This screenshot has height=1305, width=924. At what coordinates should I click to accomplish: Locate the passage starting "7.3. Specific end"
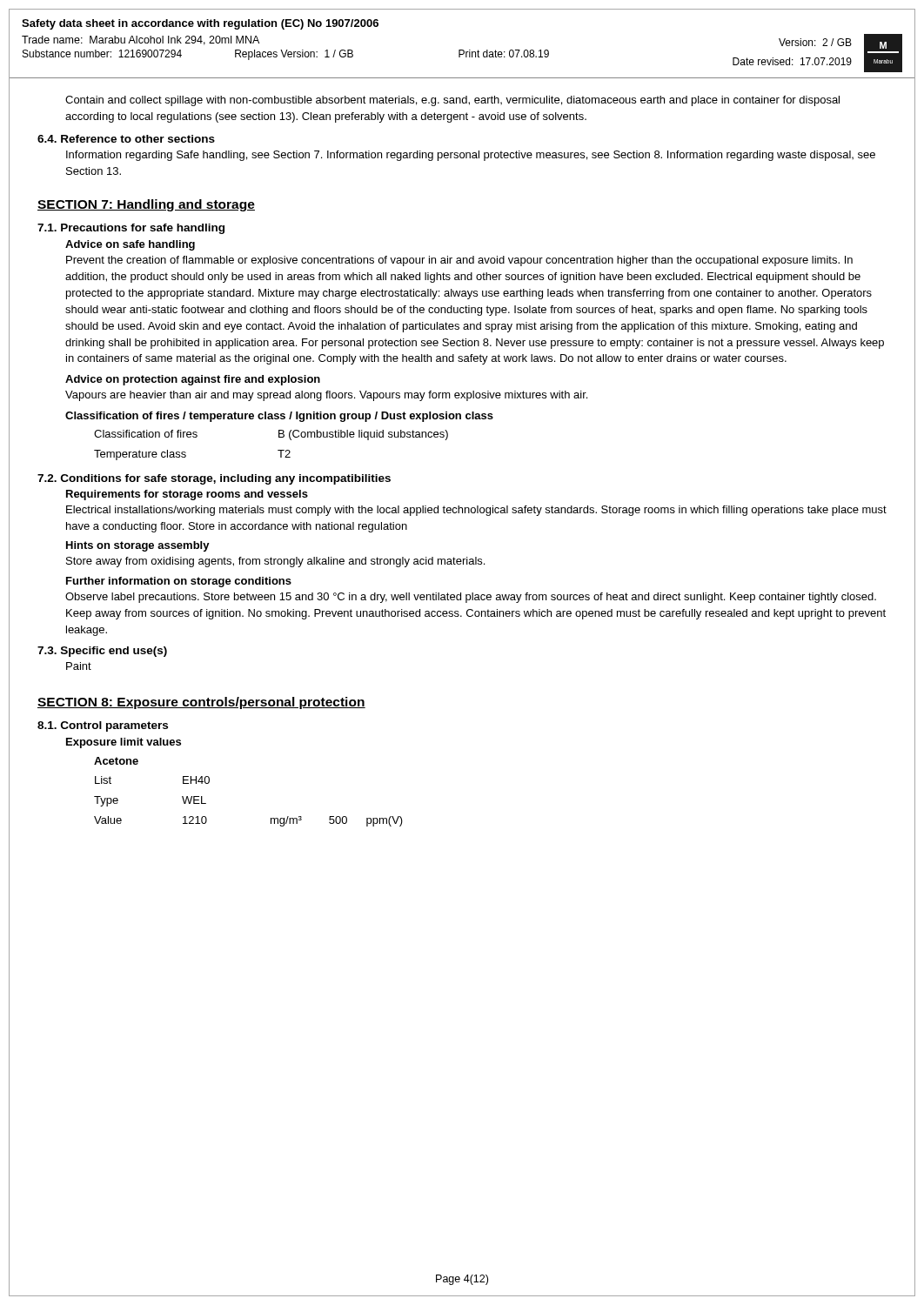102,650
